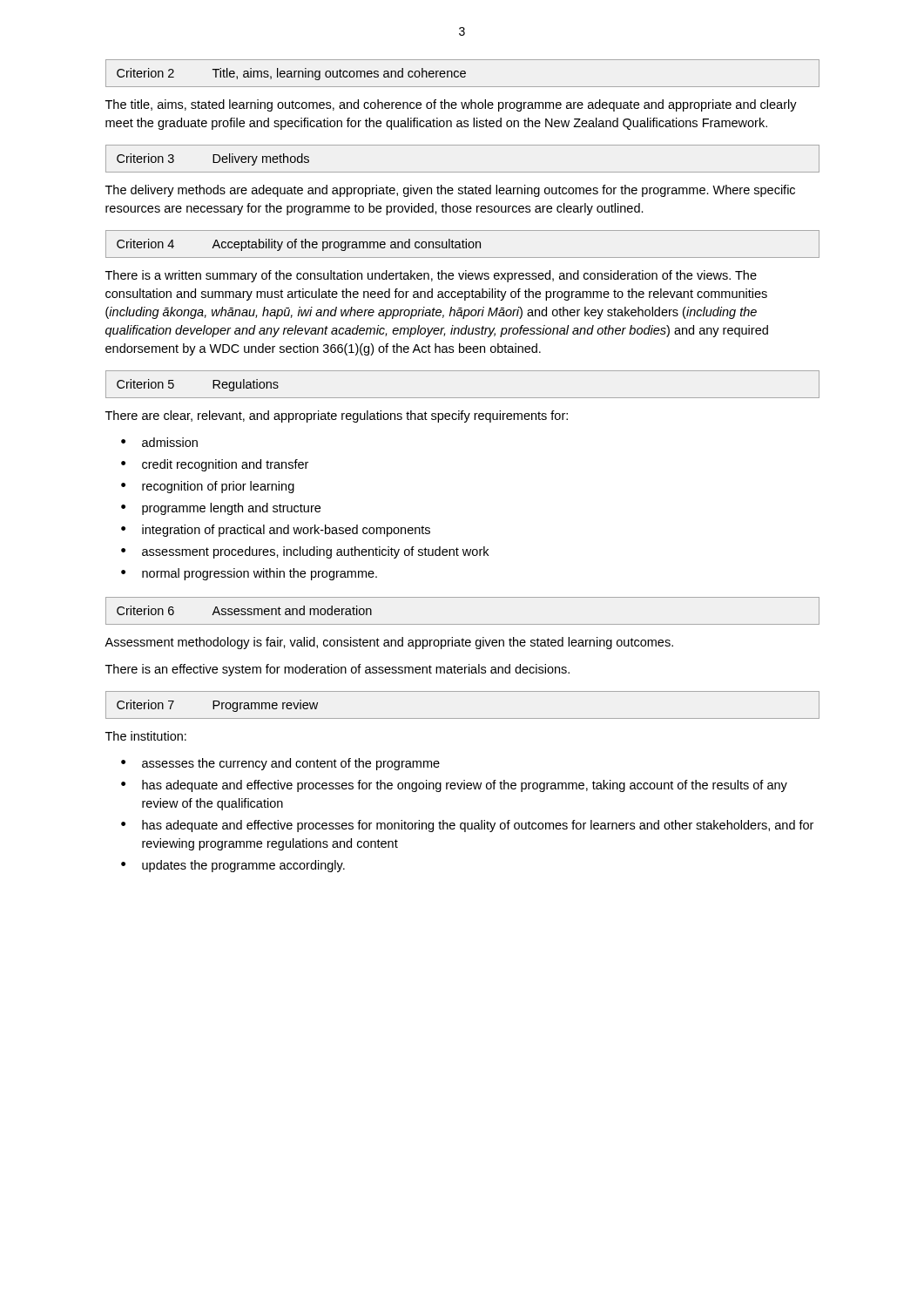This screenshot has height=1307, width=924.
Task: Find the region starting "• integration of practical and"
Action: (276, 531)
